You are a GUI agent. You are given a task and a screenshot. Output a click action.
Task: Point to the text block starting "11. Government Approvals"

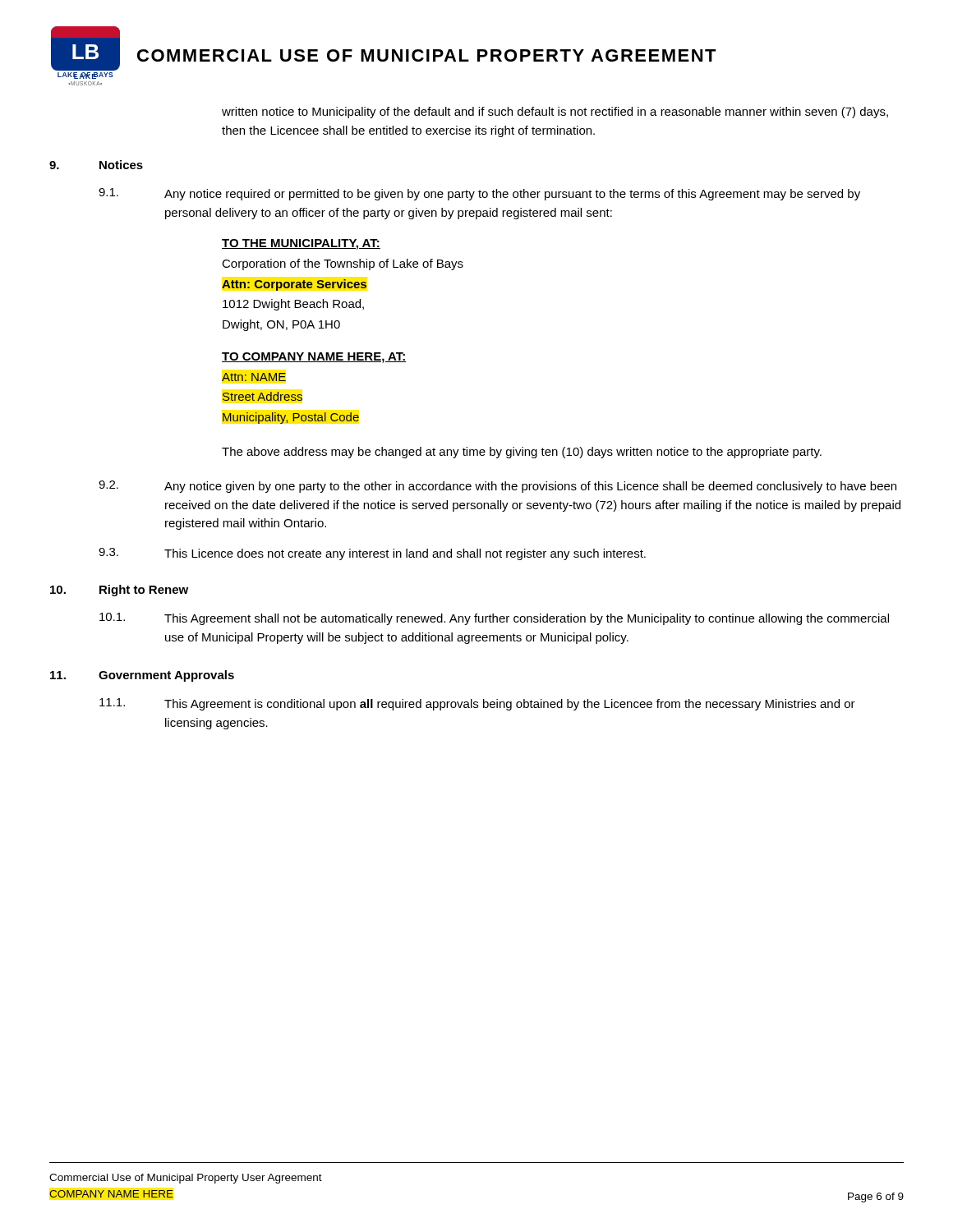click(x=142, y=675)
